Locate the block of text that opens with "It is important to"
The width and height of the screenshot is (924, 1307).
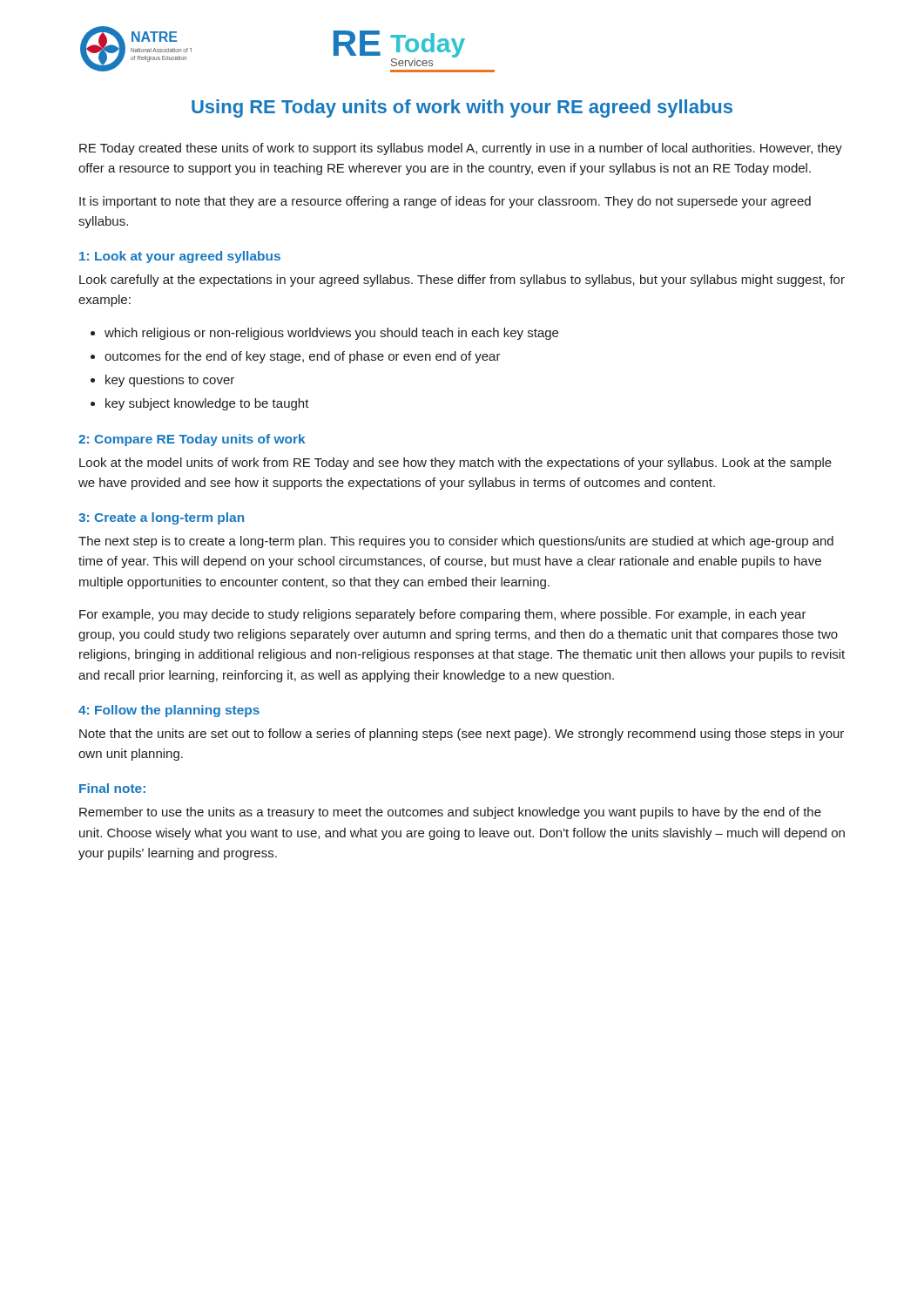[x=445, y=211]
